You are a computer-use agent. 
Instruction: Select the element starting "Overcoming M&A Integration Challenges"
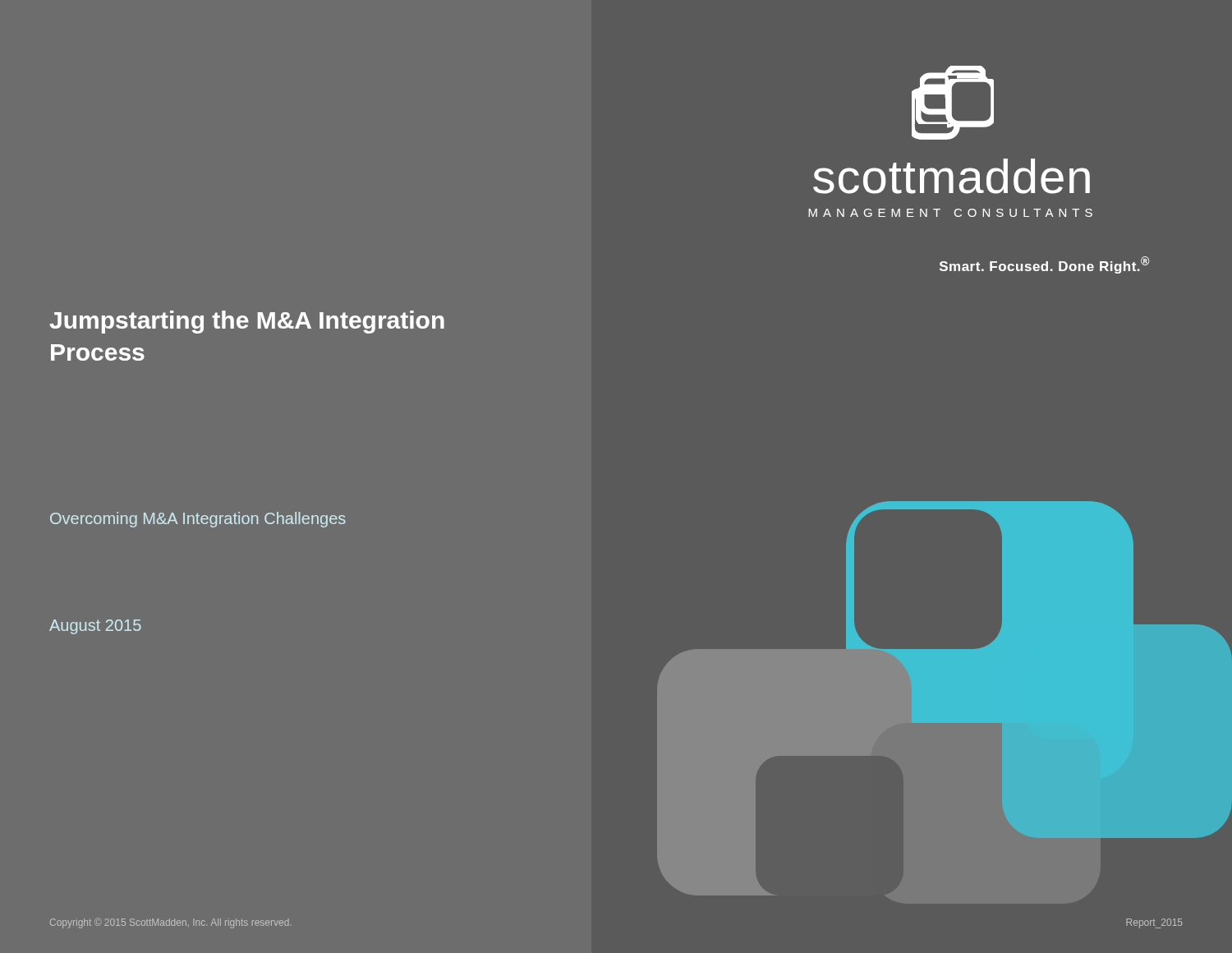tap(198, 518)
